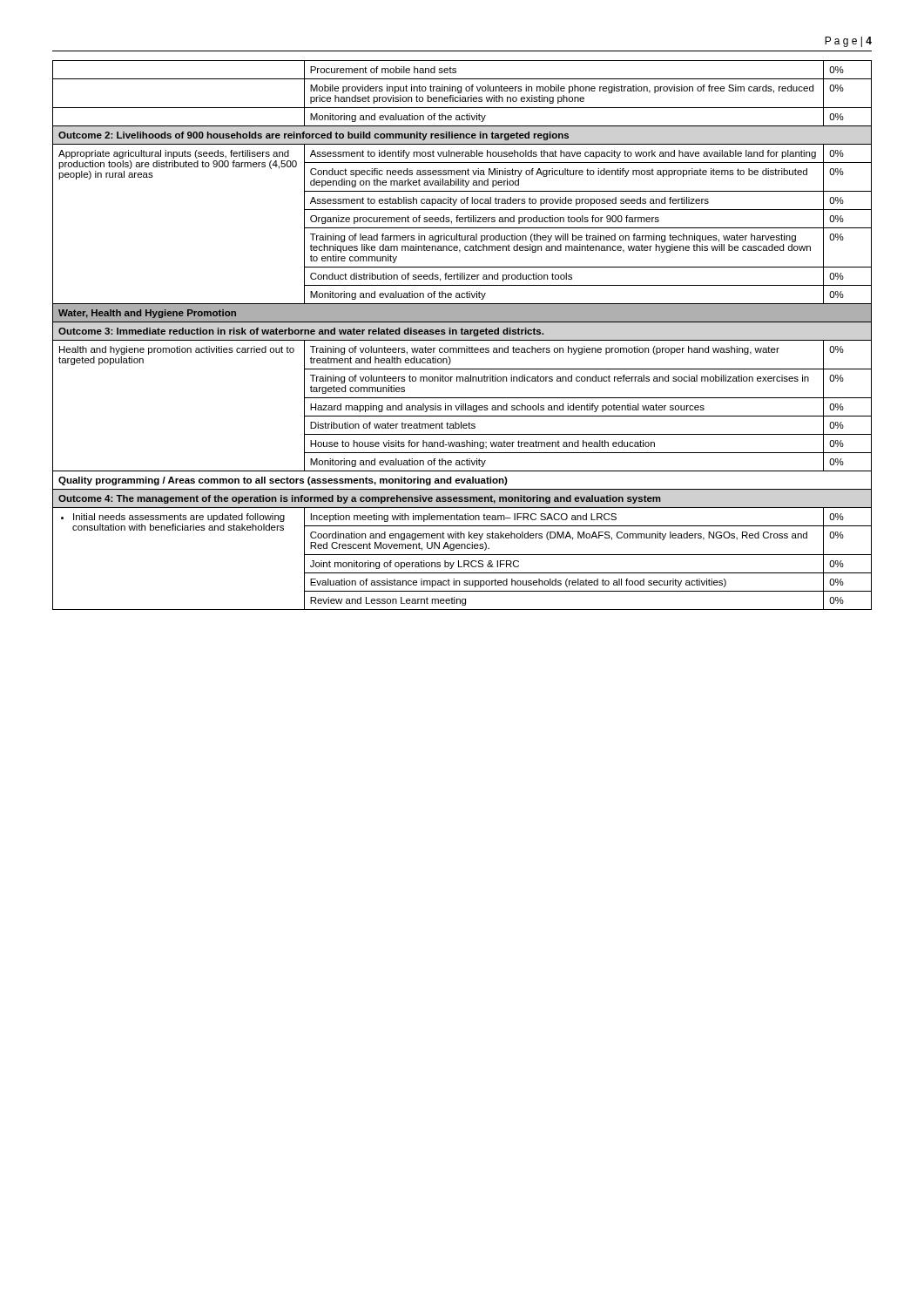Locate the table with the text "Organize procurement of"
The height and width of the screenshot is (1307, 924).
coord(462,335)
